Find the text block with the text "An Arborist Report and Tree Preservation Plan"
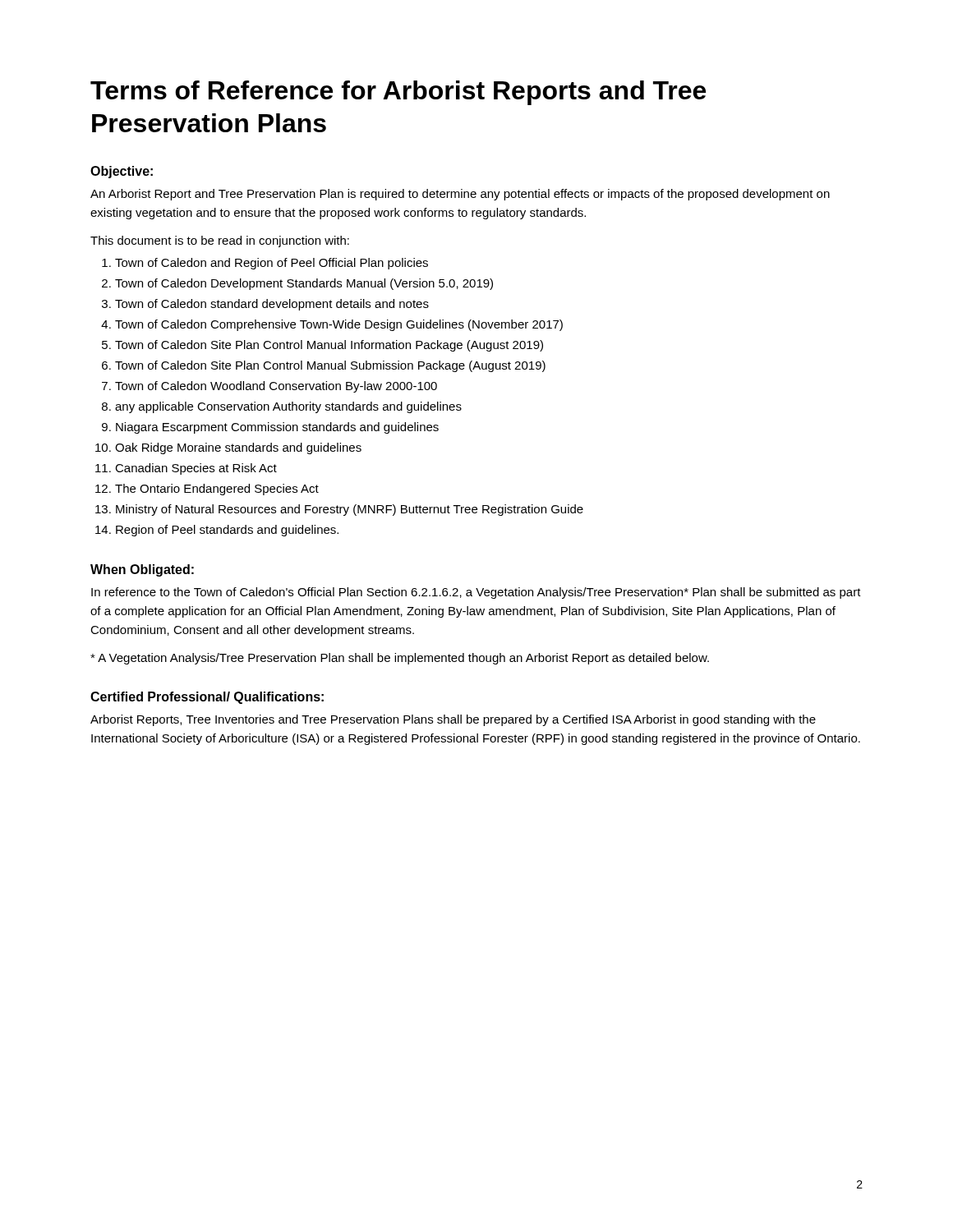 (460, 203)
